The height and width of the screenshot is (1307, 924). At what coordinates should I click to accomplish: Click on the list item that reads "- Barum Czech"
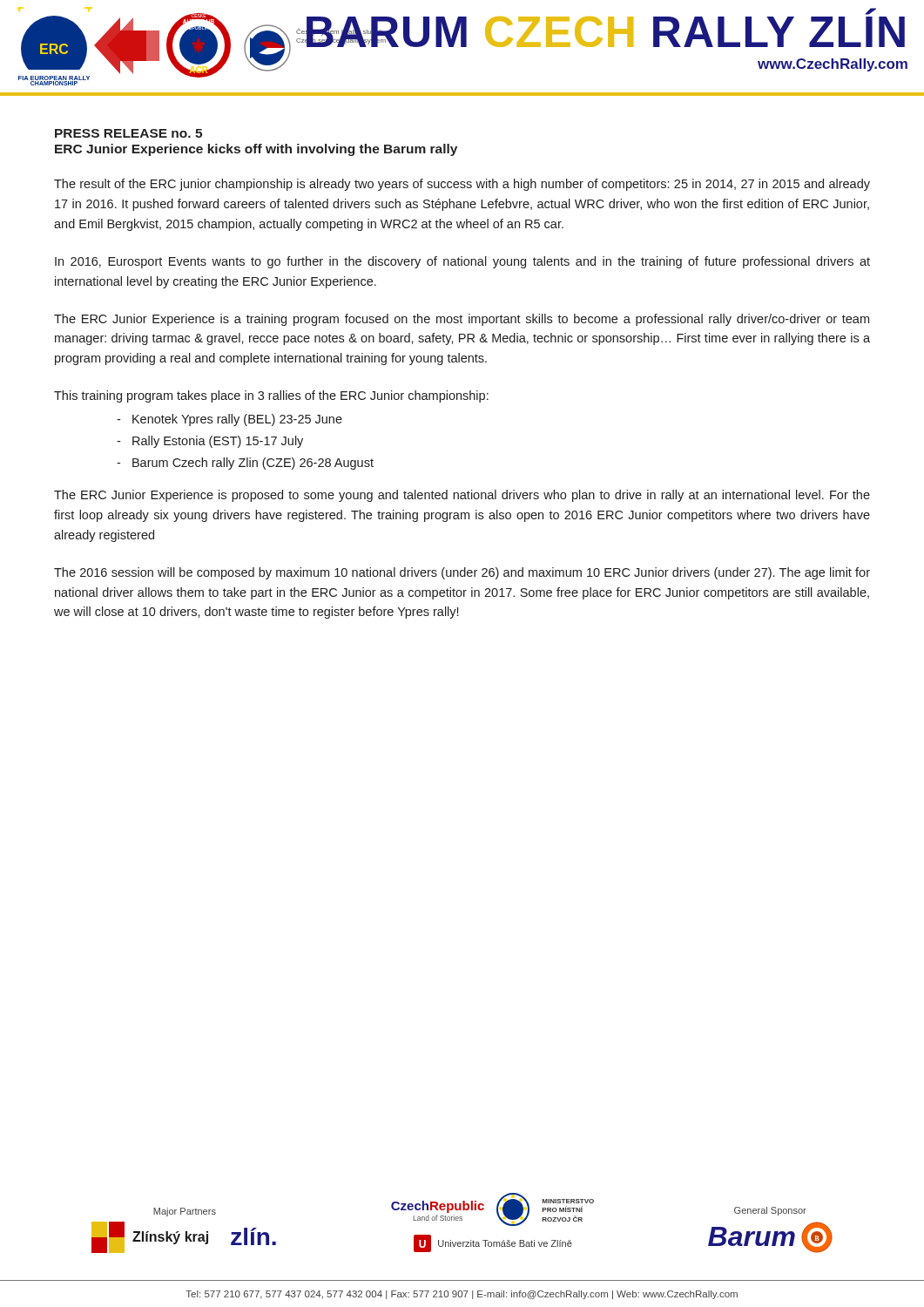pos(245,463)
